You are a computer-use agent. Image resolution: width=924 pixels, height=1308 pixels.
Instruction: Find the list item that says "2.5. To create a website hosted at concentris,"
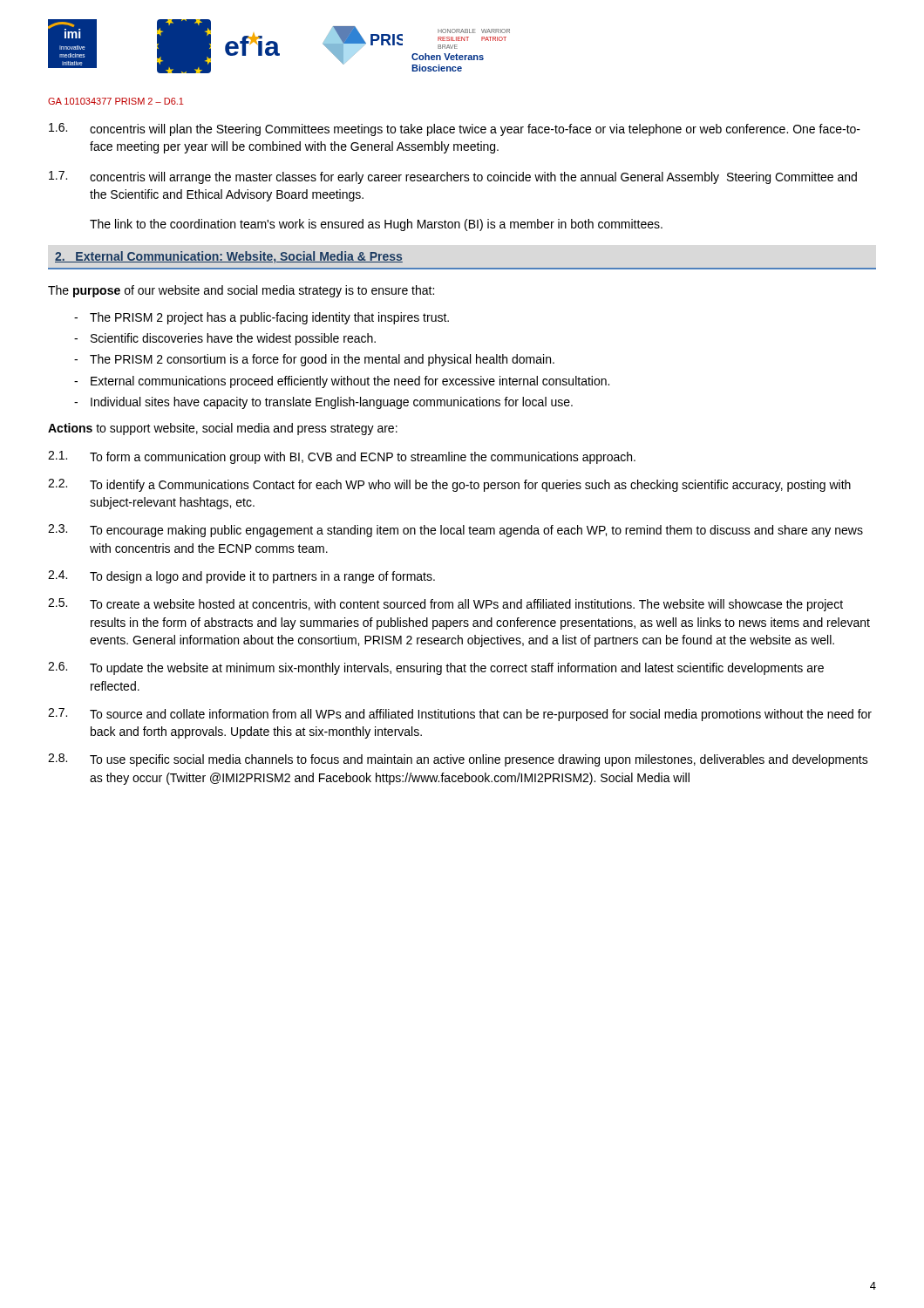coord(462,622)
